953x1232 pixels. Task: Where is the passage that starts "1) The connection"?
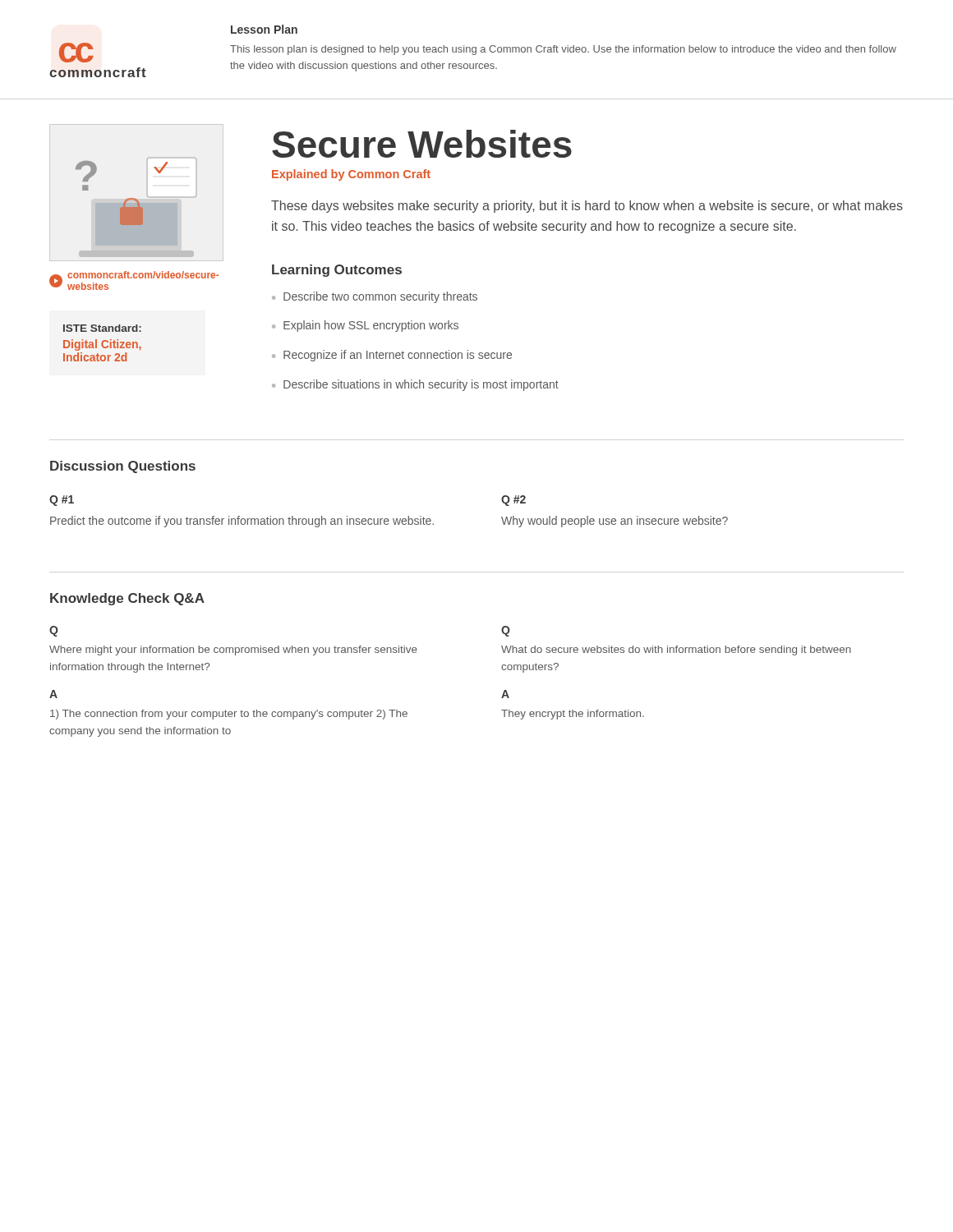[x=229, y=722]
